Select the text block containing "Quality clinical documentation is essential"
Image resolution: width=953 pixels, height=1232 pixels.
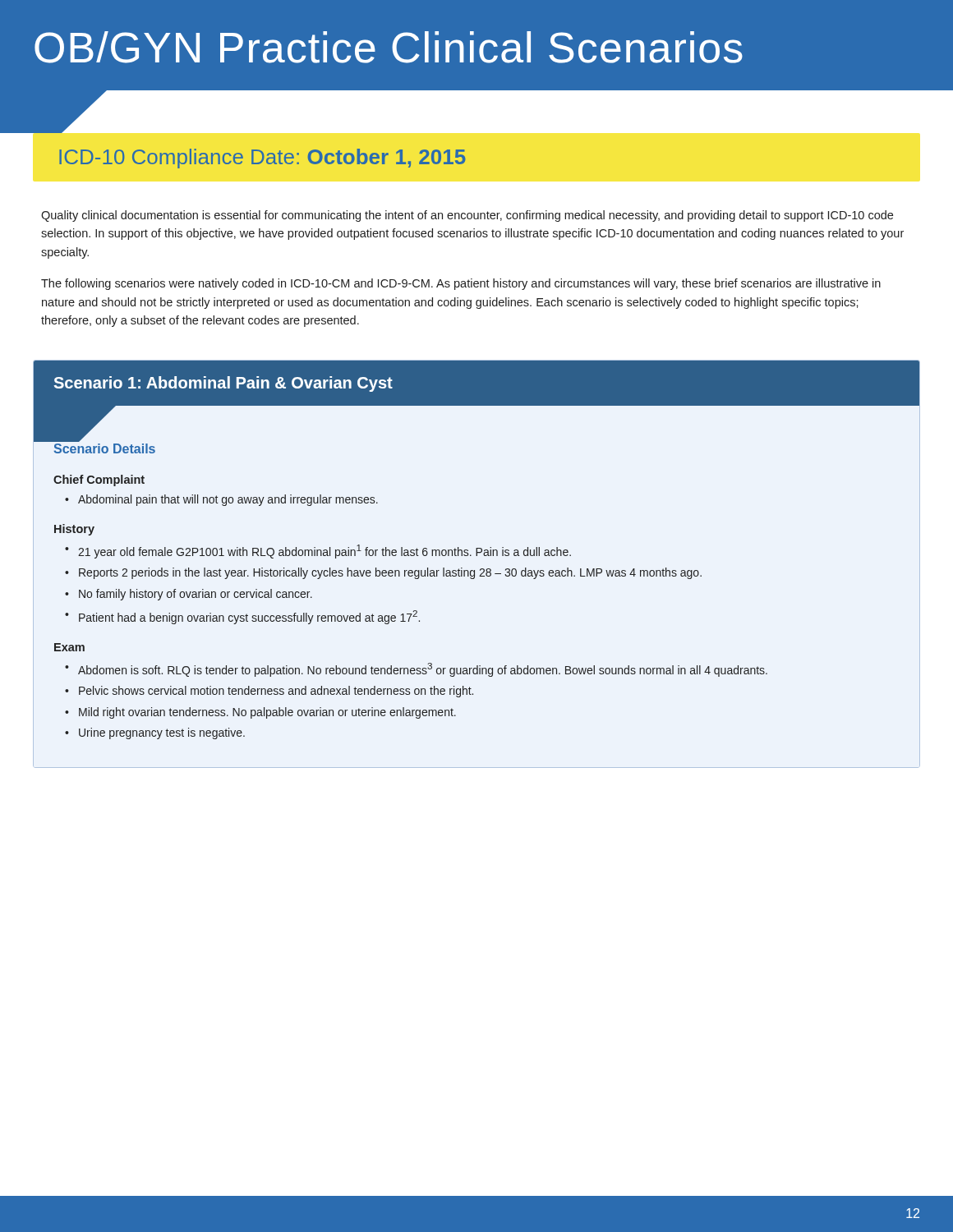[x=476, y=234]
